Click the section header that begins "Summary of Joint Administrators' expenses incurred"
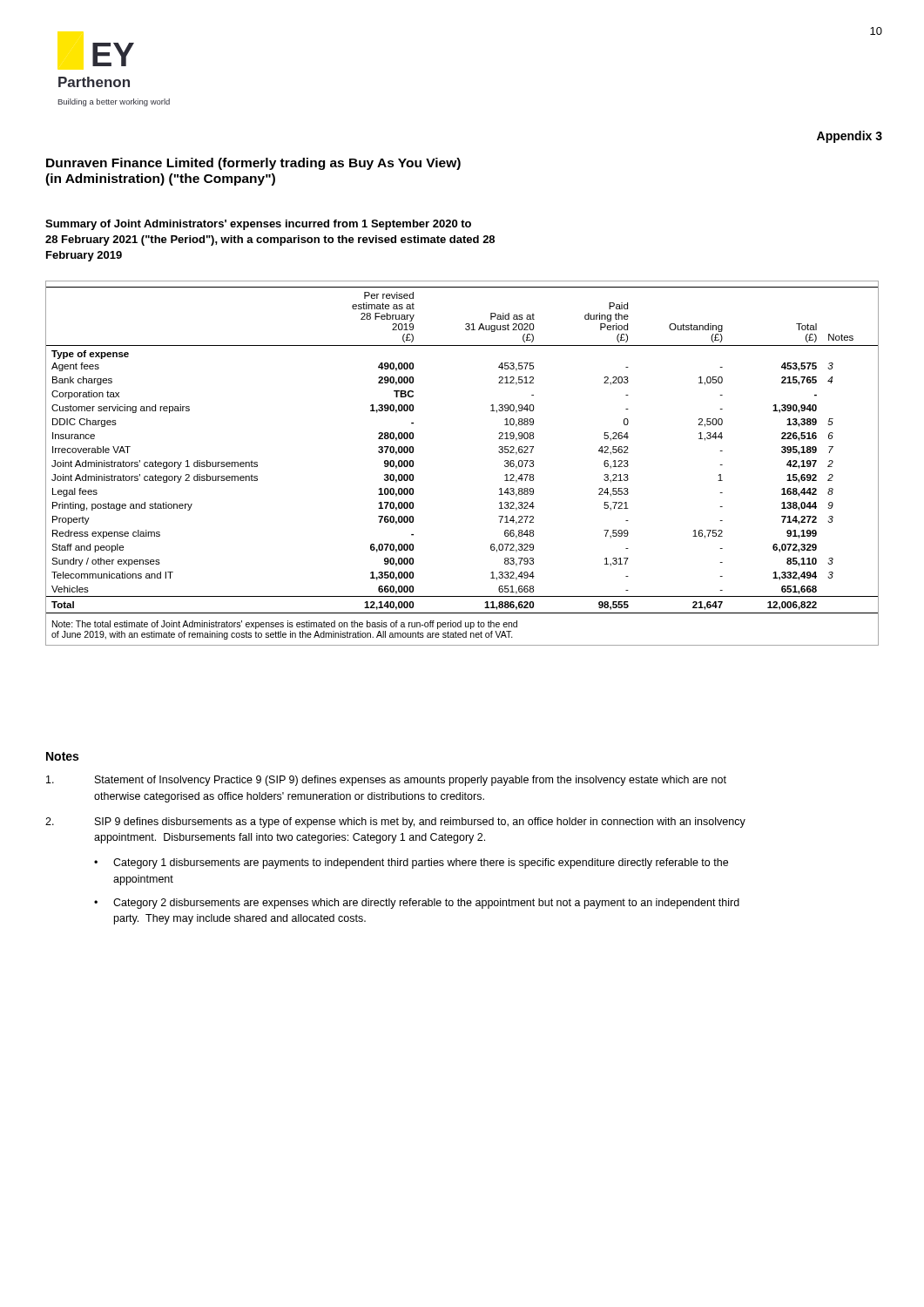The image size is (924, 1307). [x=402, y=240]
